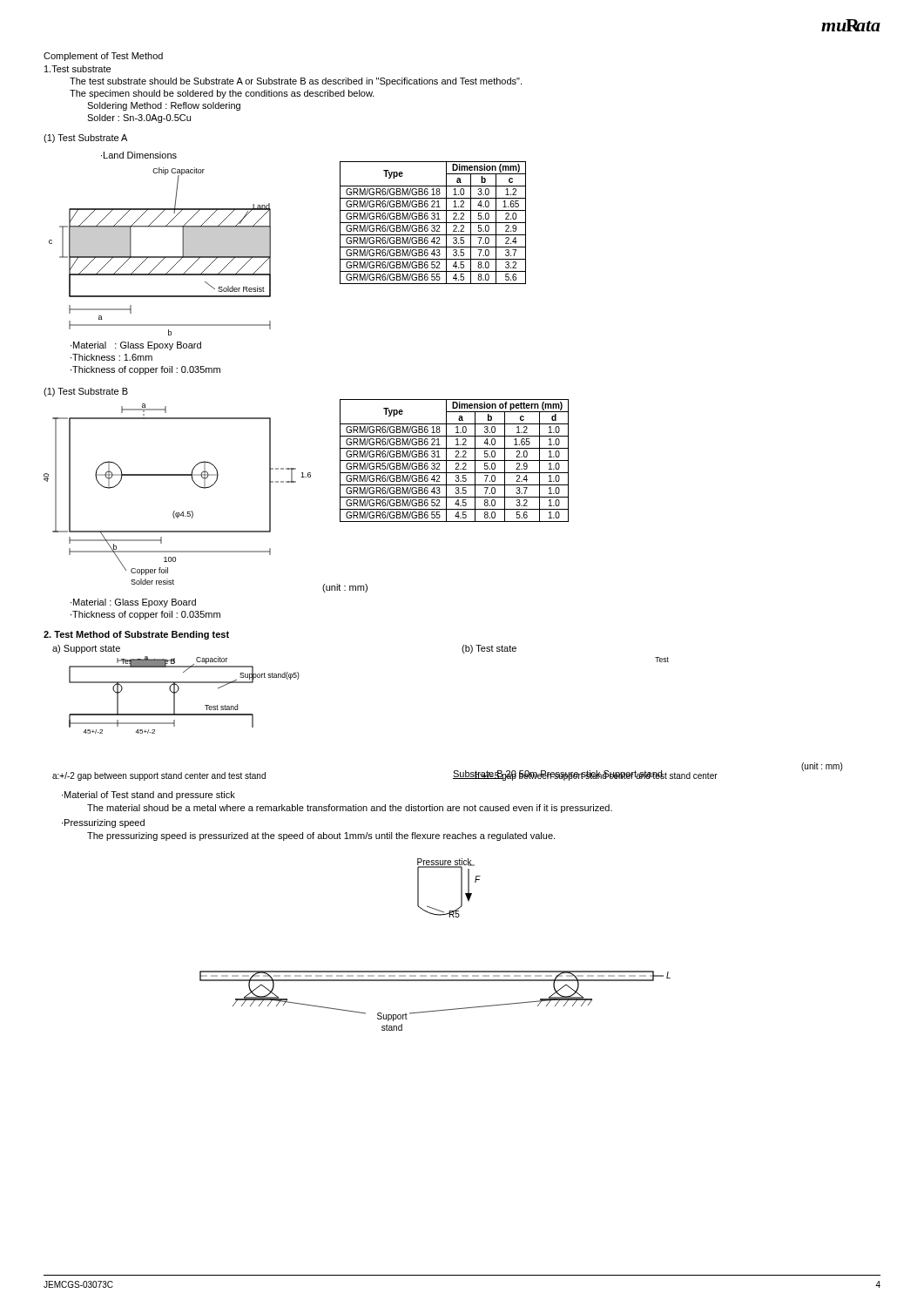Click on the text block containing "a:+/-2 gap between support stand center"
The width and height of the screenshot is (924, 1307).
(159, 776)
